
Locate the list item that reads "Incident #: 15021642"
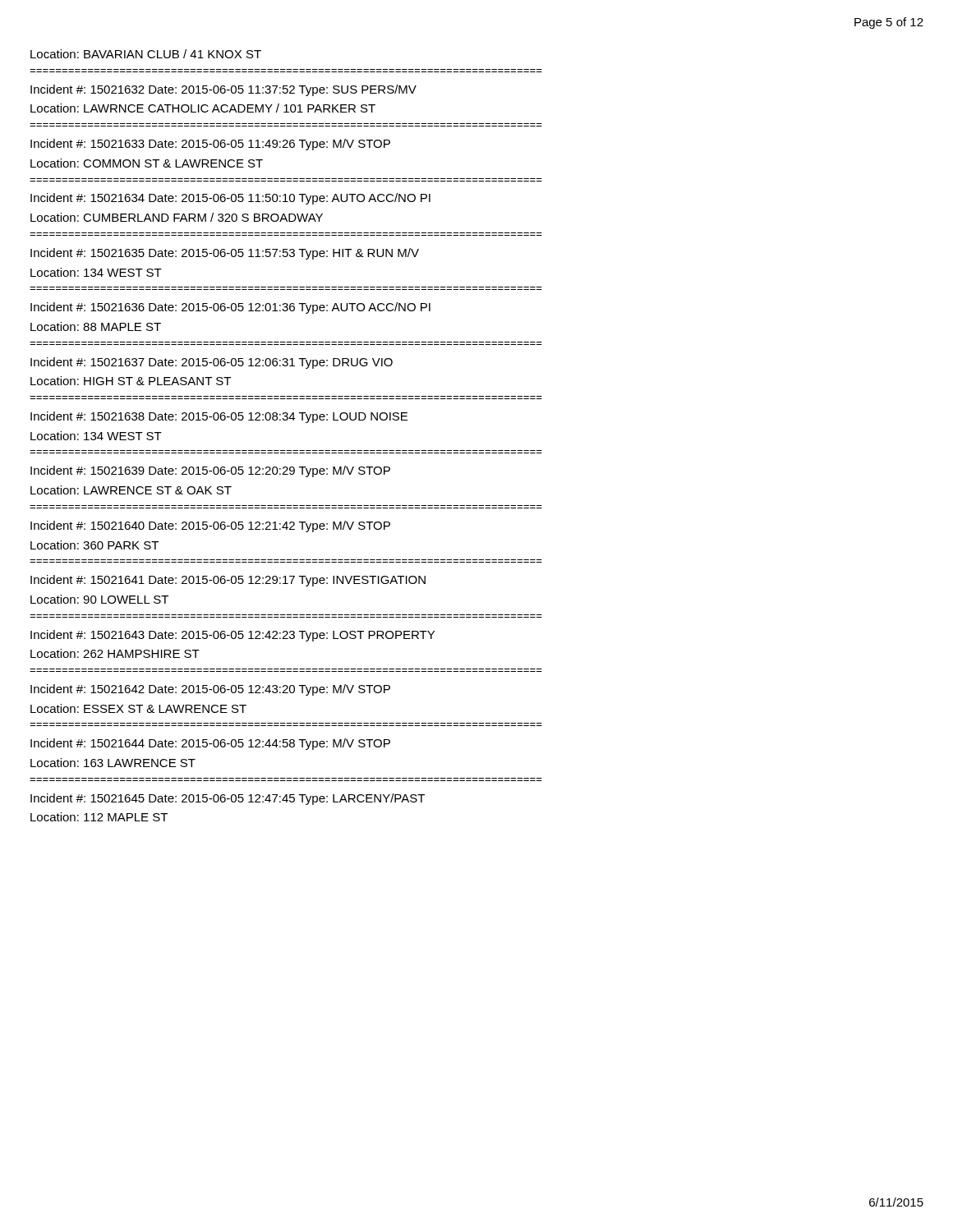click(x=210, y=690)
